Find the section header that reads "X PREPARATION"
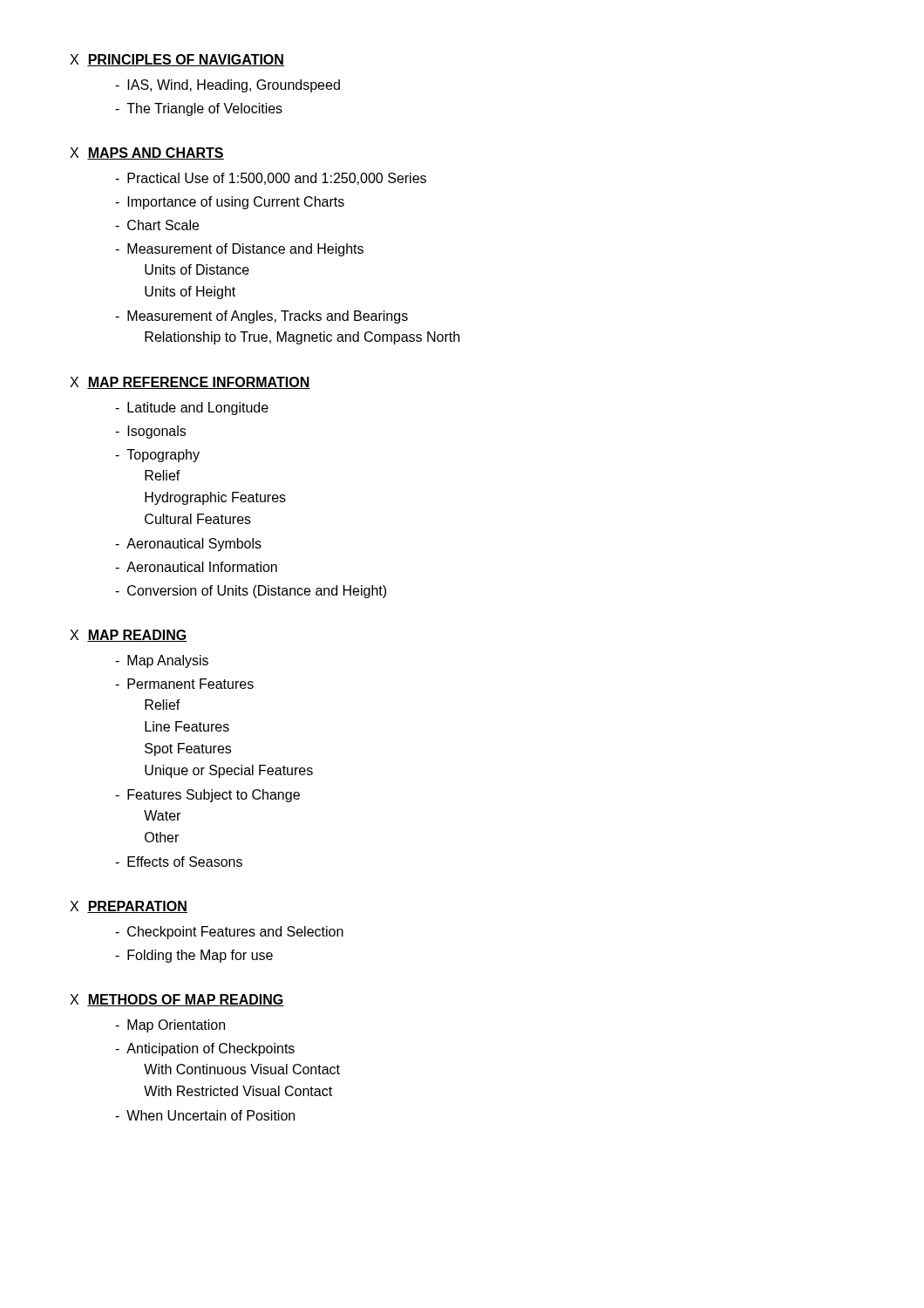924x1308 pixels. tap(128, 907)
